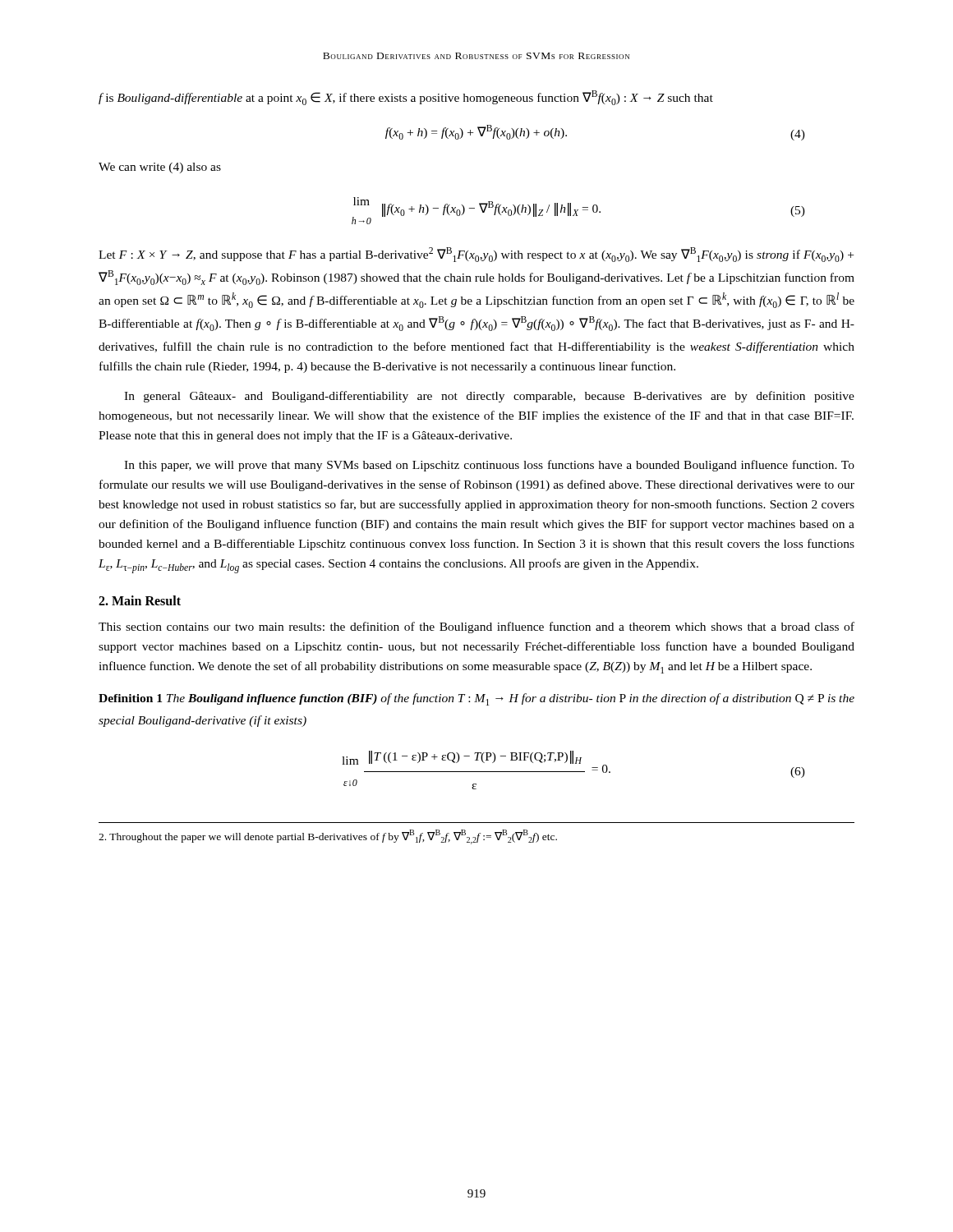Click on the formula that reads "f(x0 + h) ="
The width and height of the screenshot is (953, 1232).
coord(452,133)
